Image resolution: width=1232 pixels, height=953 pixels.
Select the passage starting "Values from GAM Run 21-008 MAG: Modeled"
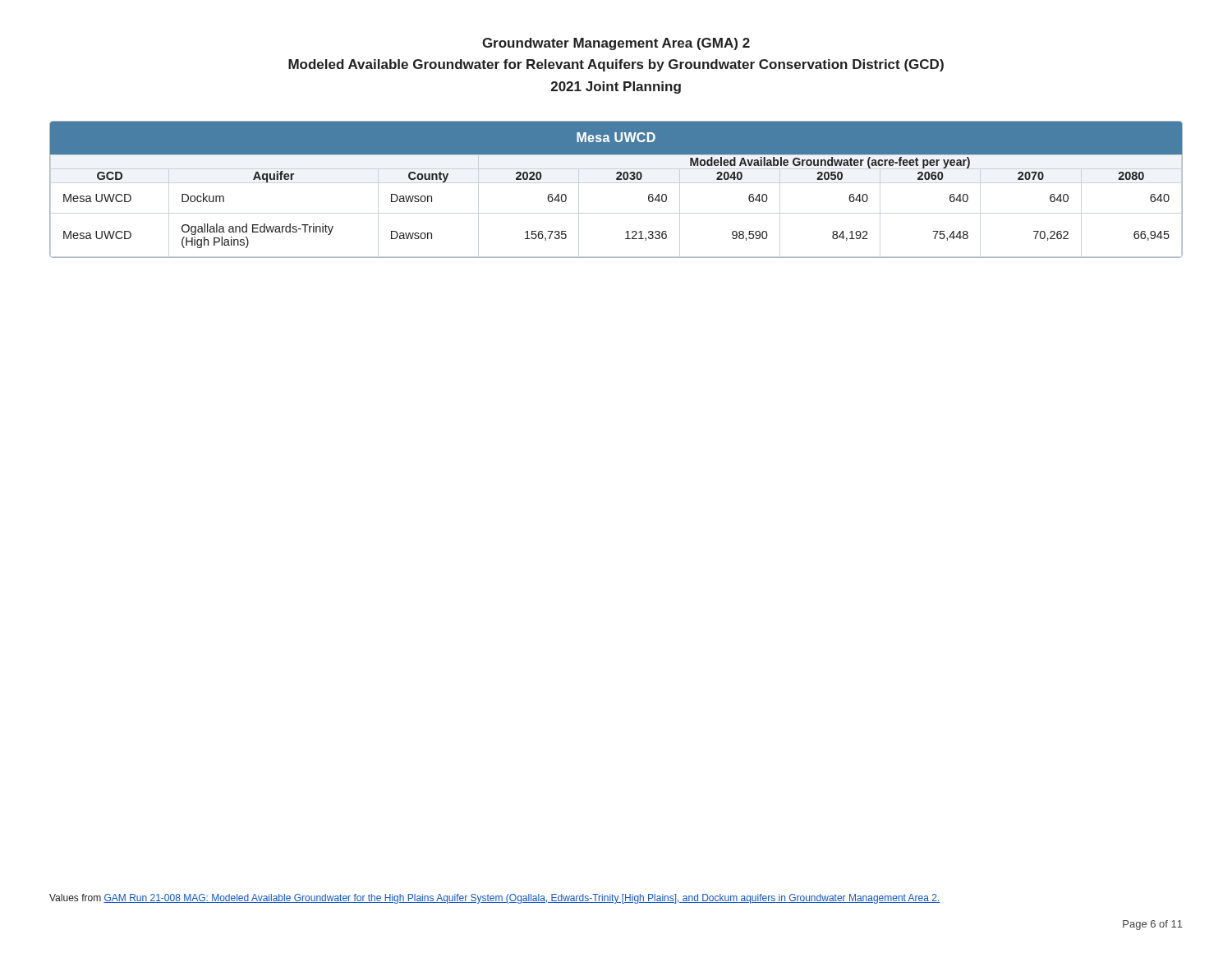[x=495, y=898]
